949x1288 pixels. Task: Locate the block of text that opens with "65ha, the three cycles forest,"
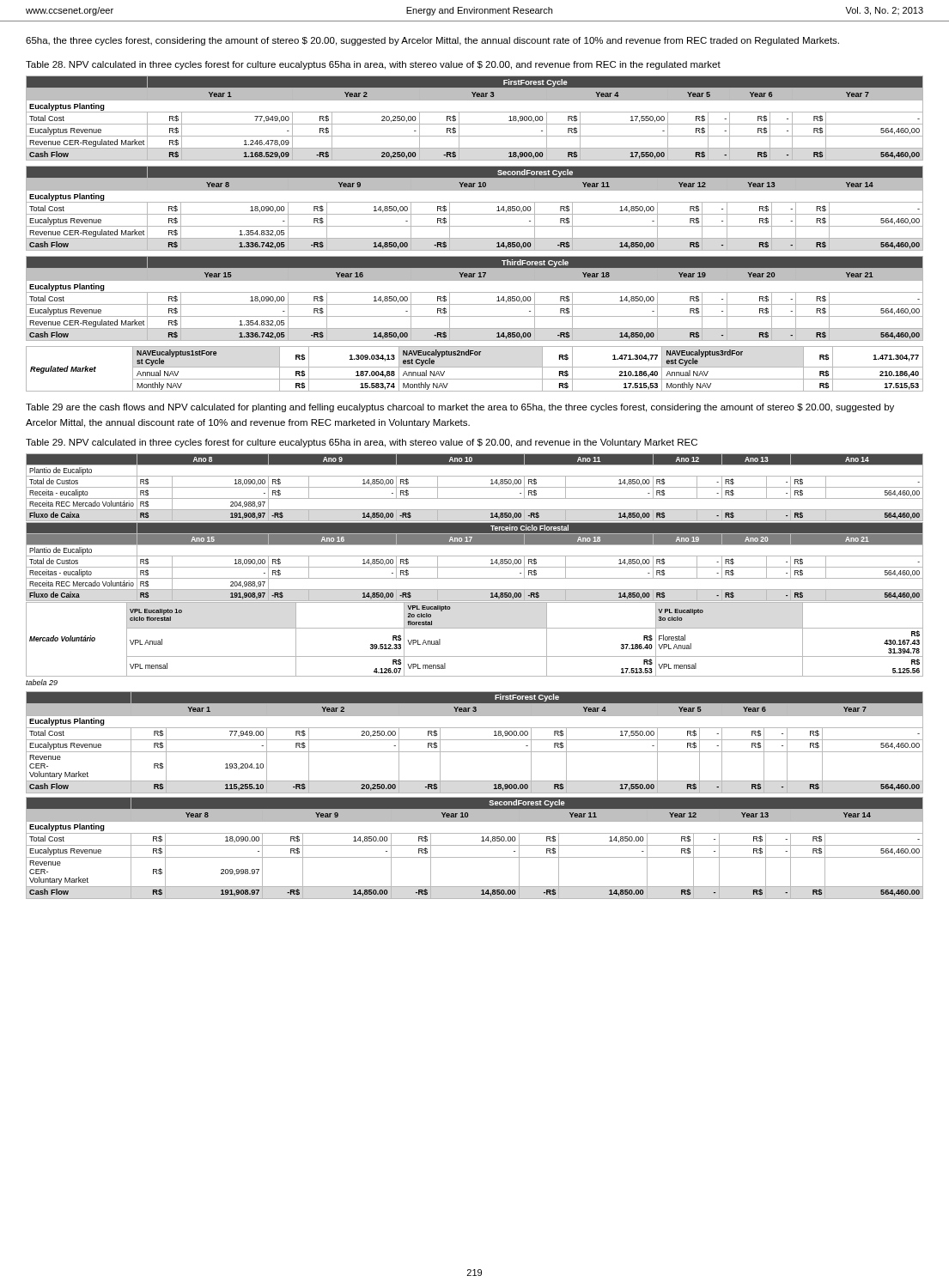tap(433, 40)
